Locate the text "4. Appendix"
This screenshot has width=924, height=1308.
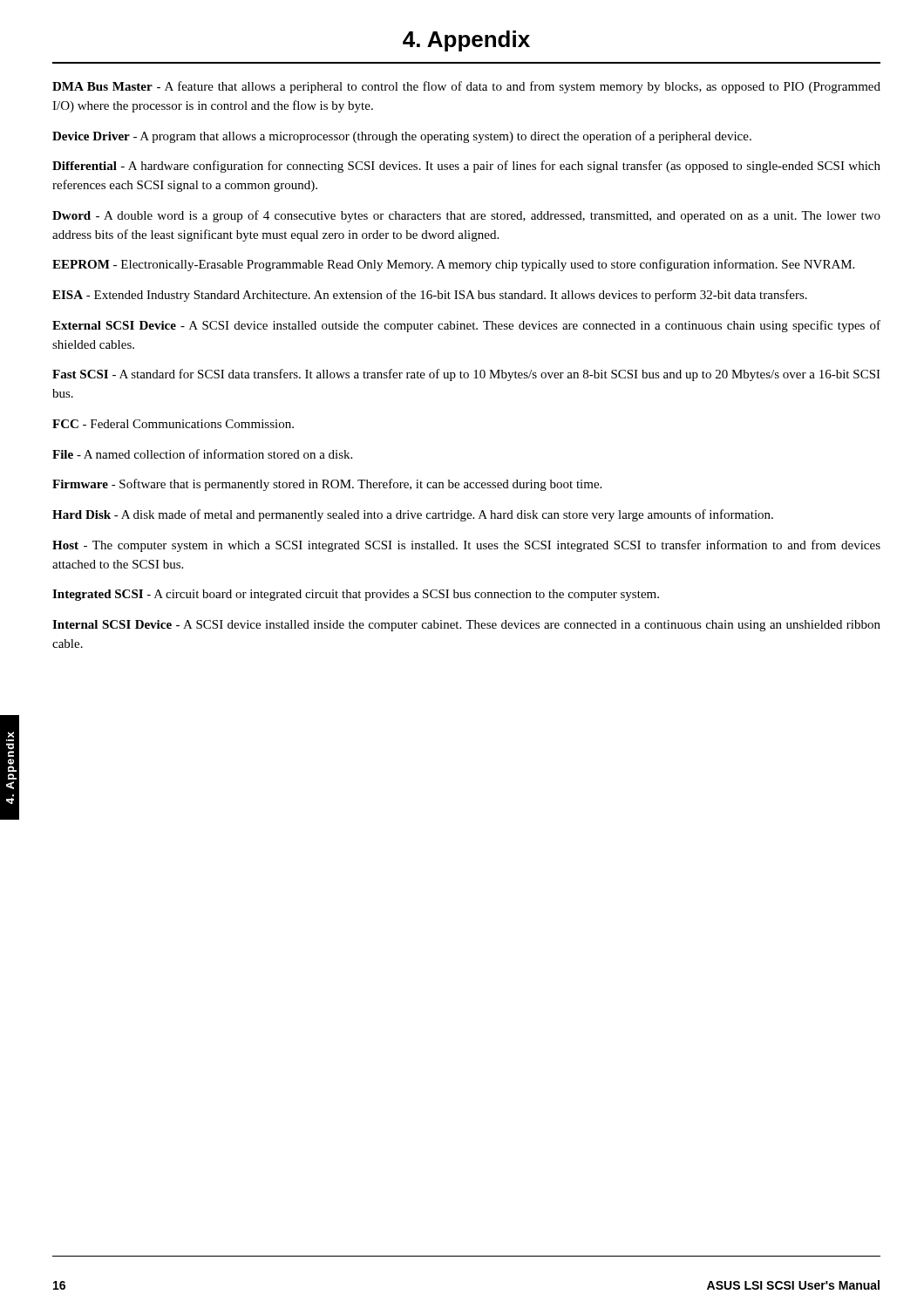click(466, 39)
